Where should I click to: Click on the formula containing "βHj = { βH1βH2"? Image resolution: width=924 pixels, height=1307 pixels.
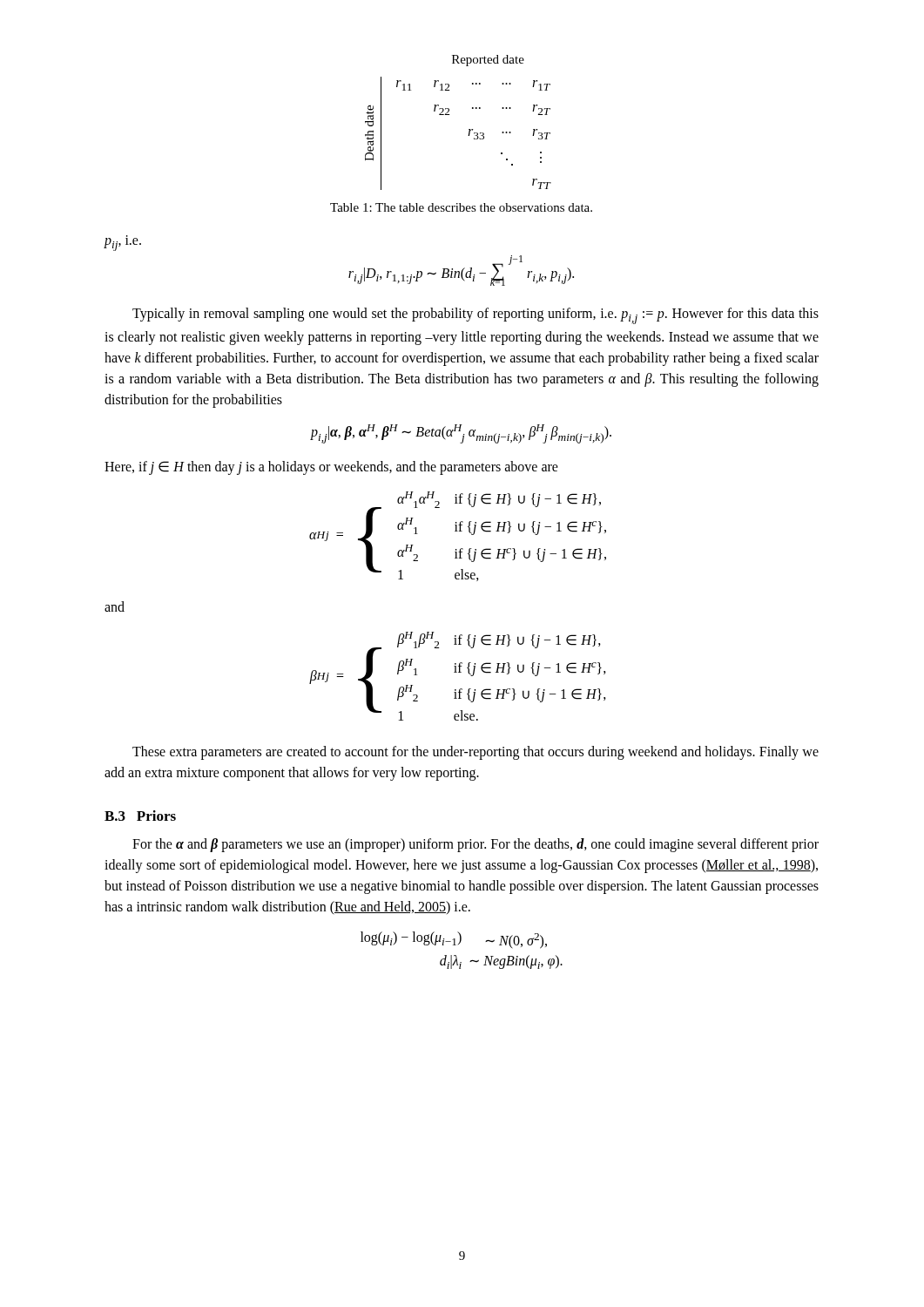point(462,676)
